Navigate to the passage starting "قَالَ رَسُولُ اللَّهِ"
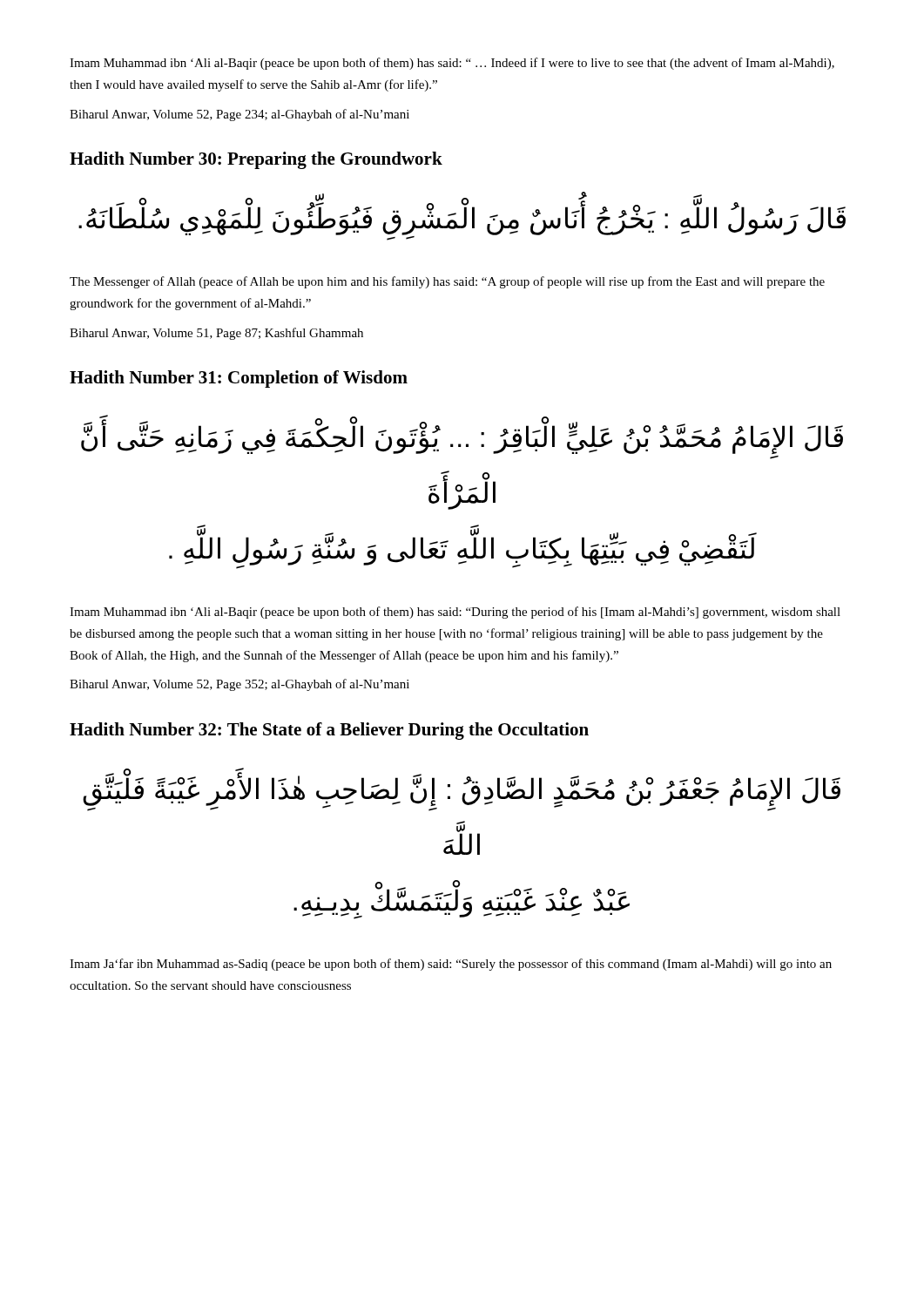Image resolution: width=924 pixels, height=1307 pixels. [462, 219]
